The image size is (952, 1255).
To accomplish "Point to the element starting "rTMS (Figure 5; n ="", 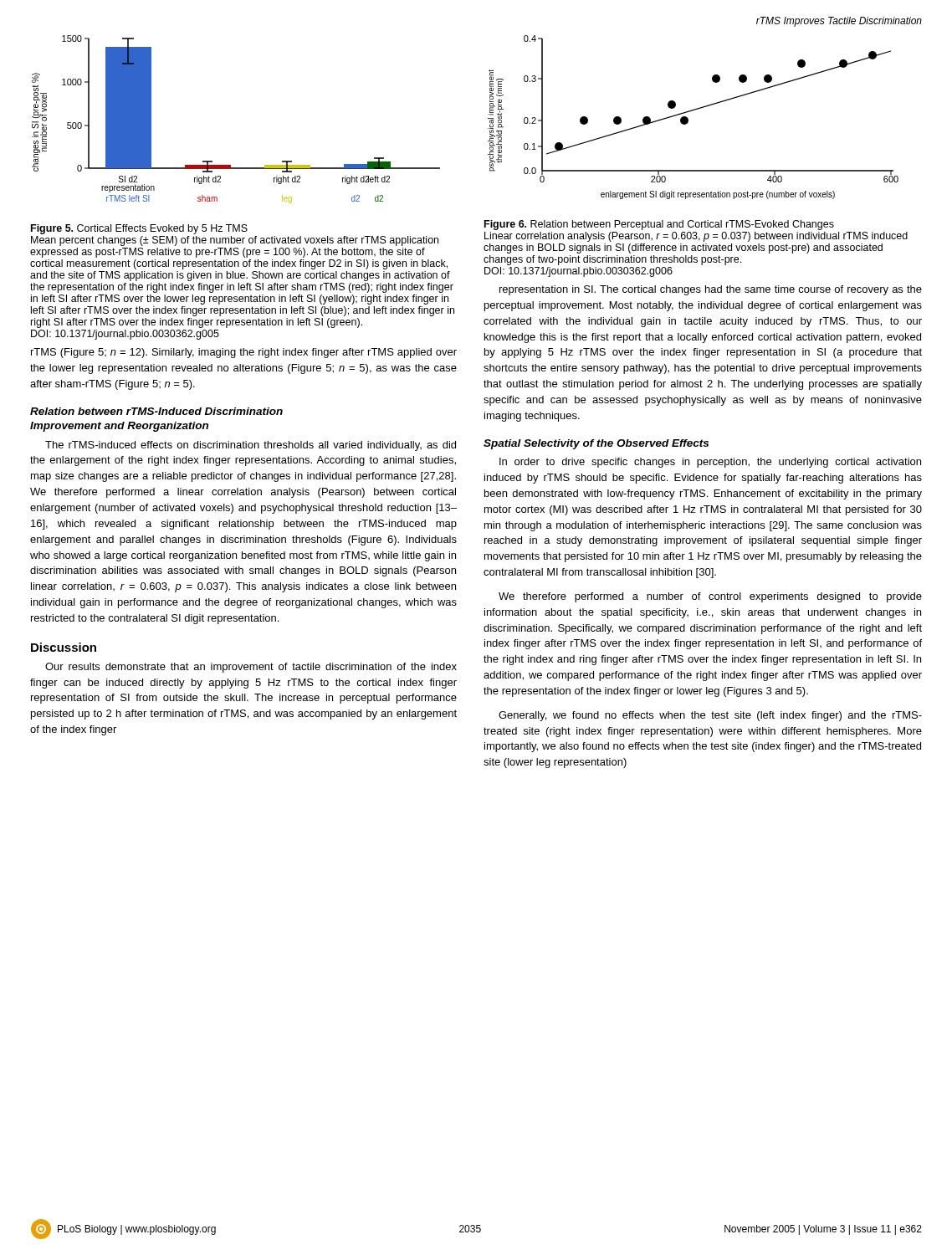I will click(x=243, y=368).
